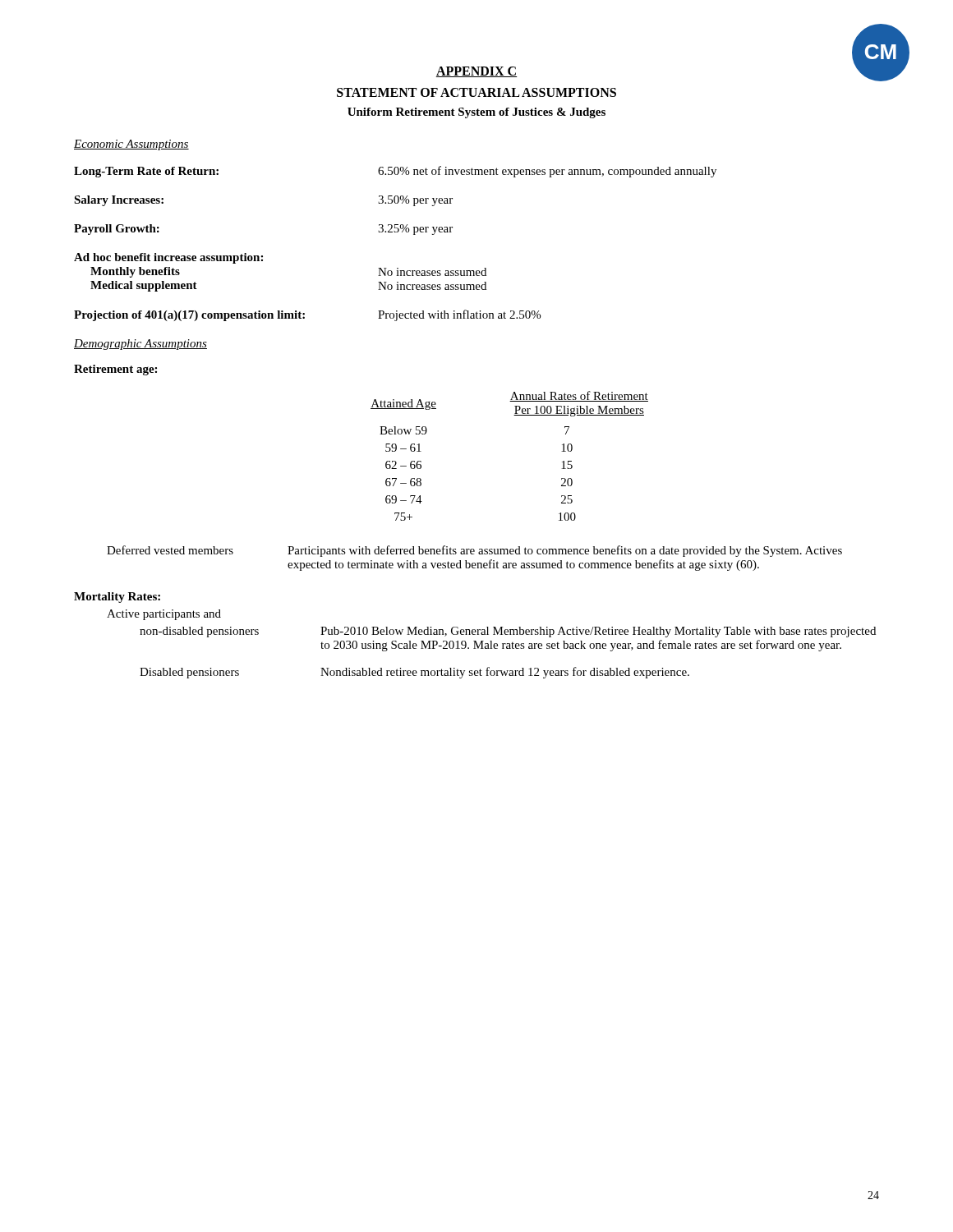Viewport: 953px width, 1232px height.
Task: Navigate to the element starting "Long-Term Rate of Return: 6.50% net of"
Action: point(476,171)
